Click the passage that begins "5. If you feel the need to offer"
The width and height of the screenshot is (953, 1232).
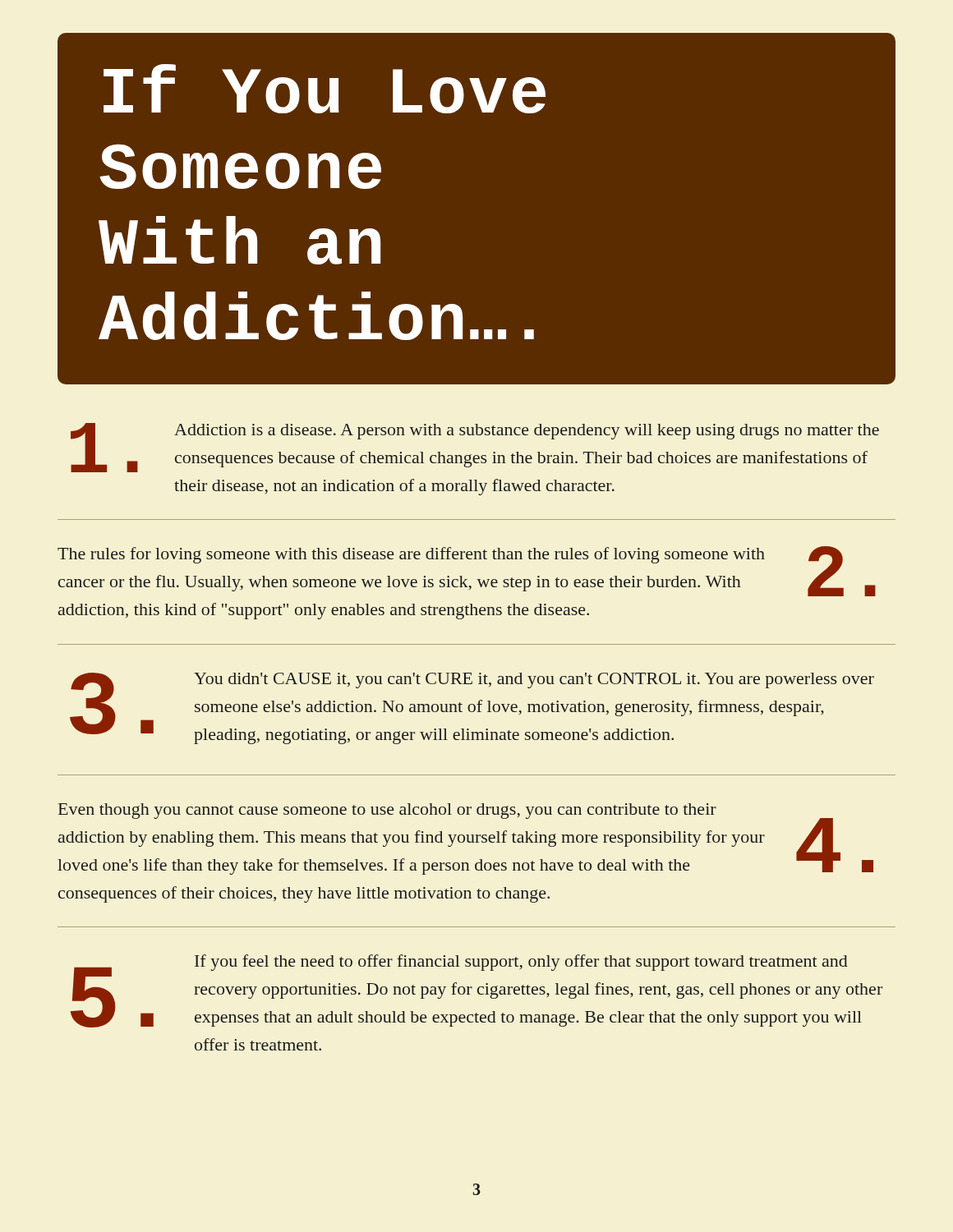(481, 1003)
